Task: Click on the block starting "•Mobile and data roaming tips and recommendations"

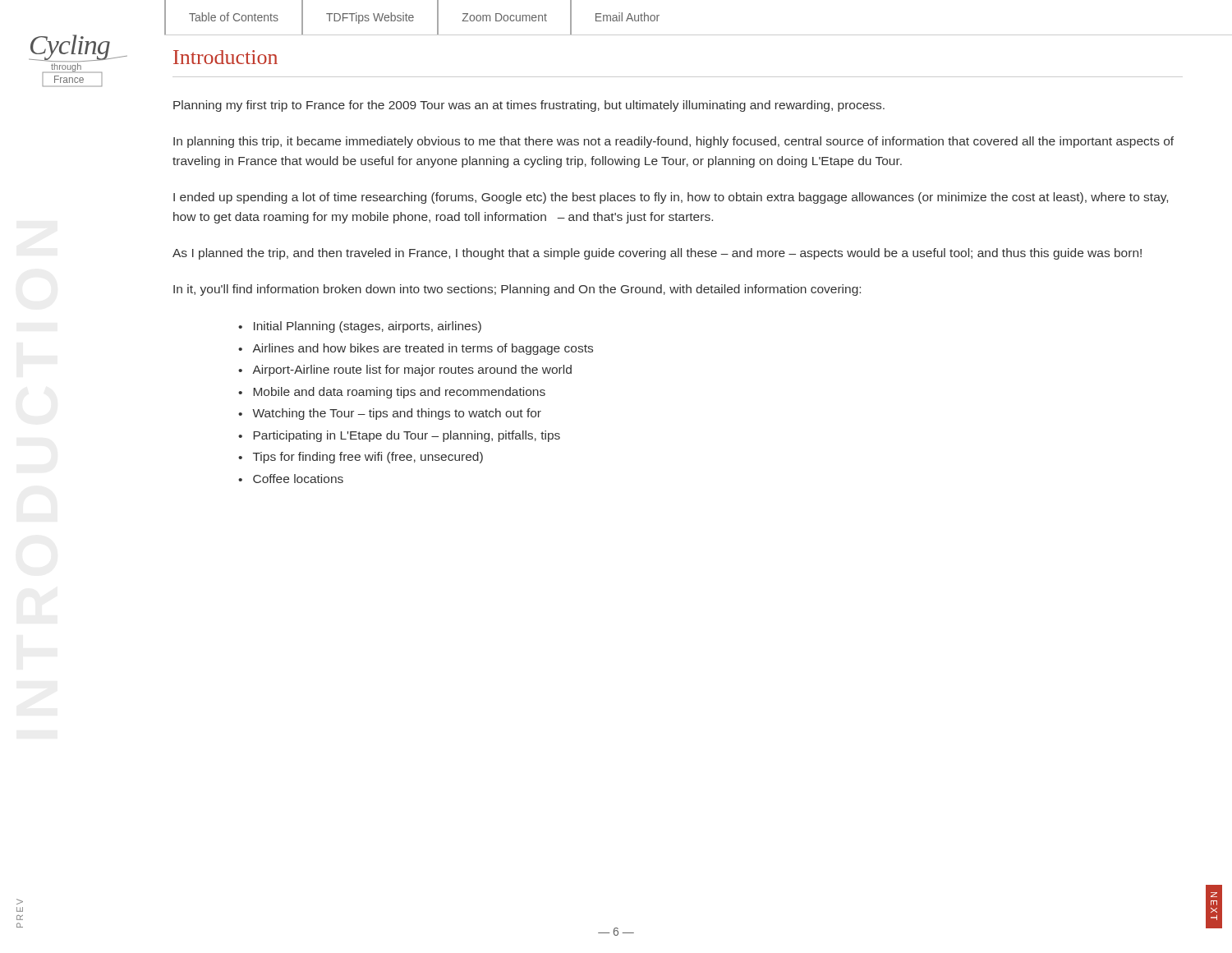Action: coord(392,392)
